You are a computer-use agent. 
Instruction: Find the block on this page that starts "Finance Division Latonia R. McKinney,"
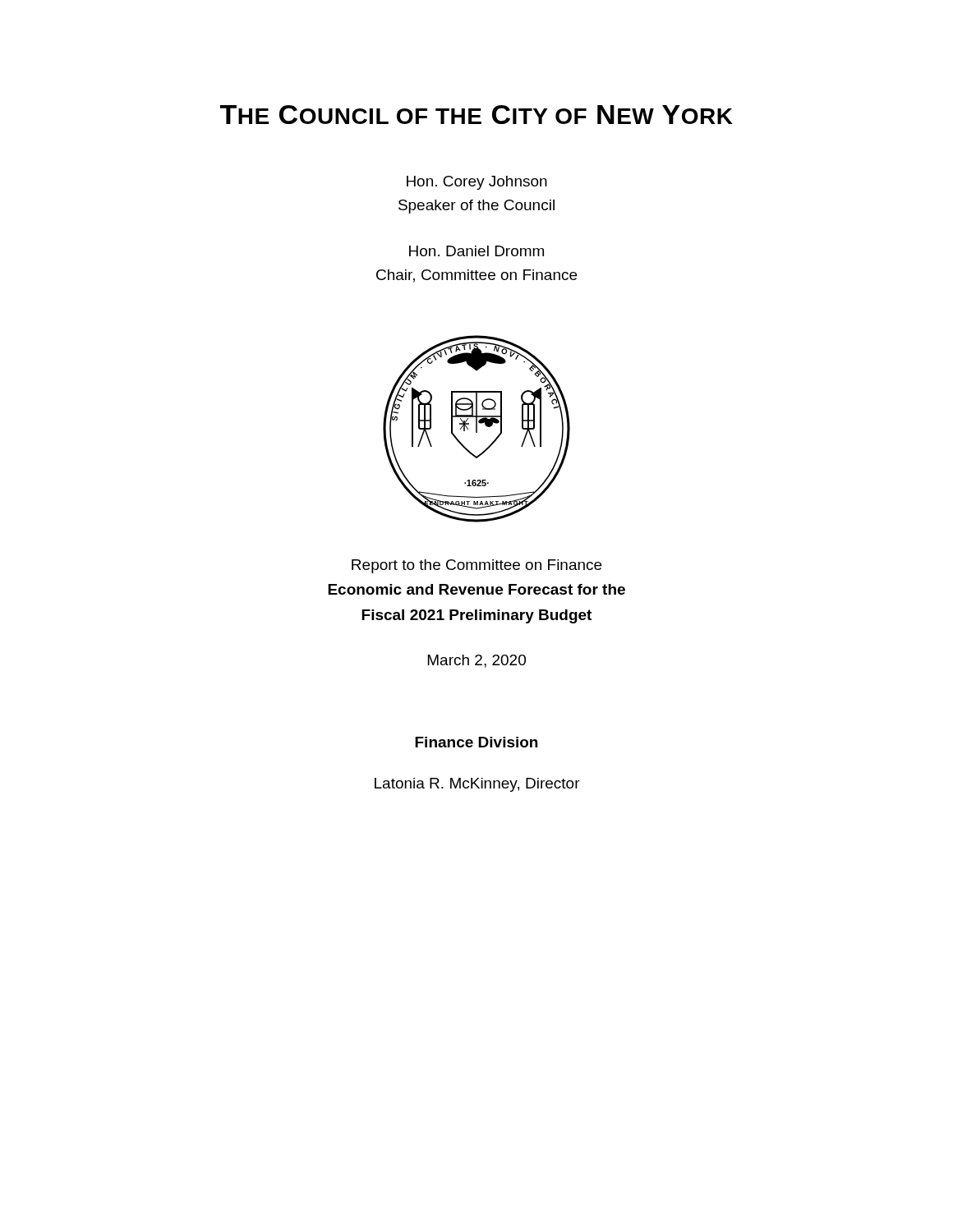pyautogui.click(x=476, y=742)
